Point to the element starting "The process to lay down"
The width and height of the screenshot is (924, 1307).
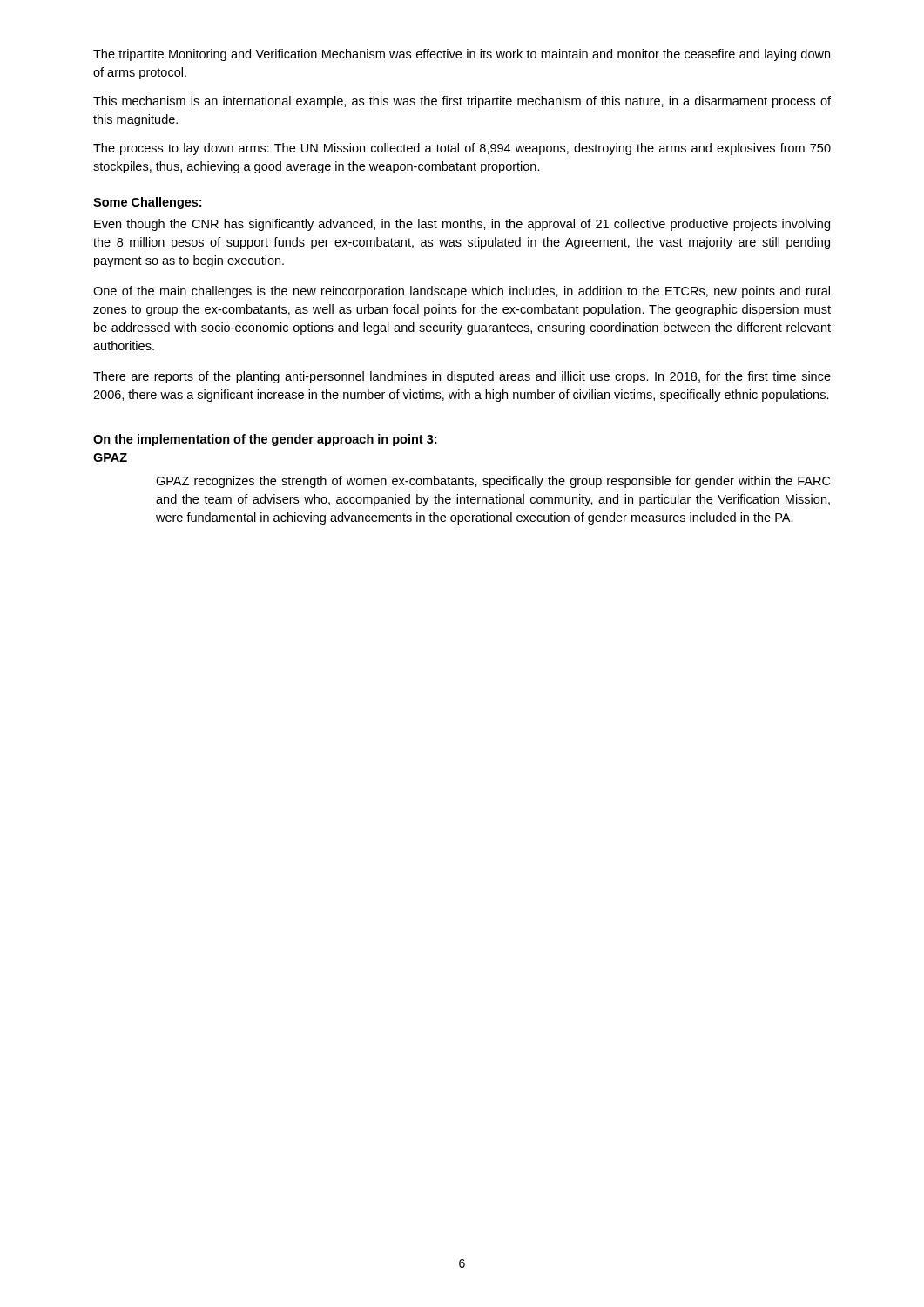coord(462,157)
